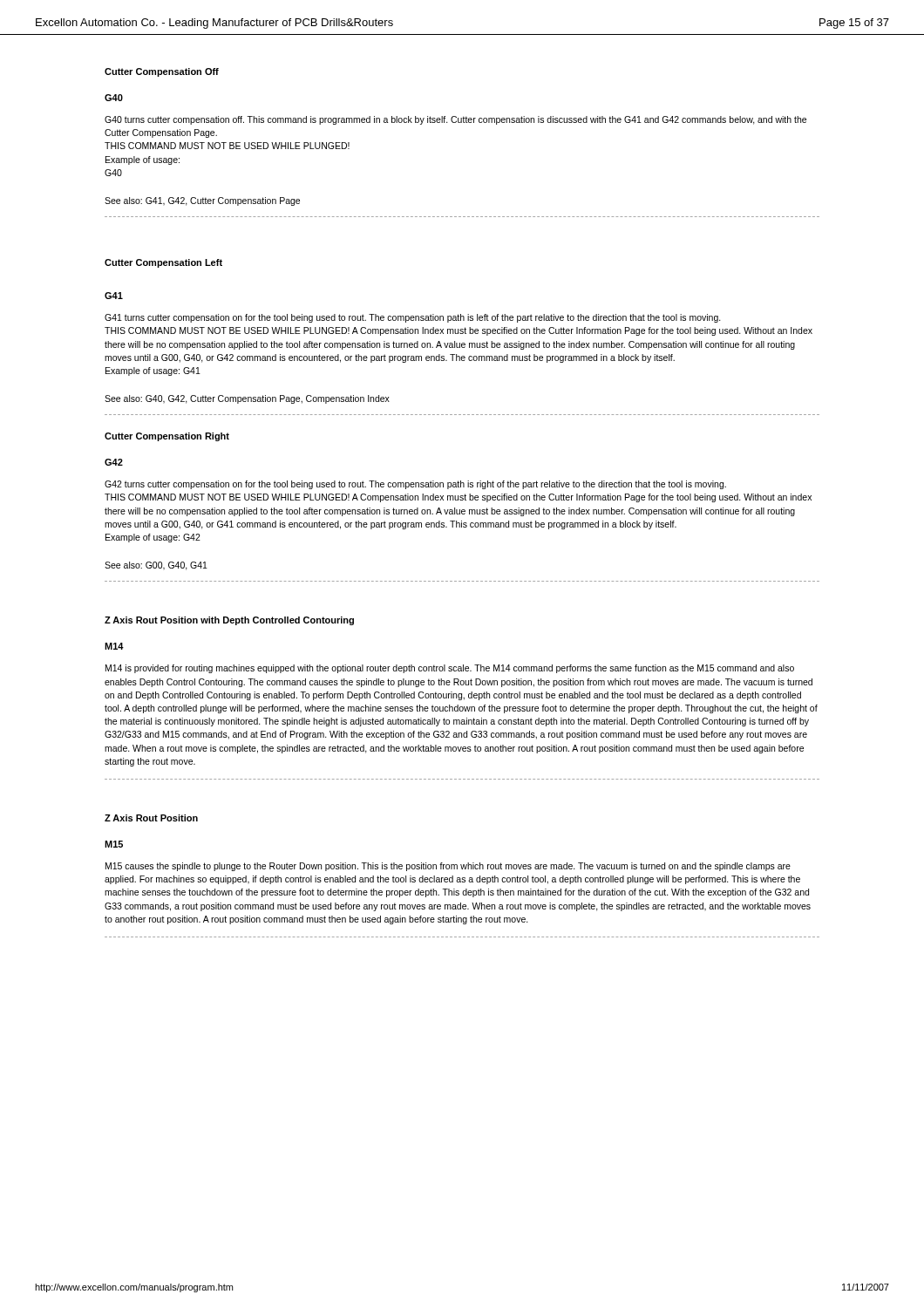Locate the text "Cutter Compensation Right"

tap(167, 436)
